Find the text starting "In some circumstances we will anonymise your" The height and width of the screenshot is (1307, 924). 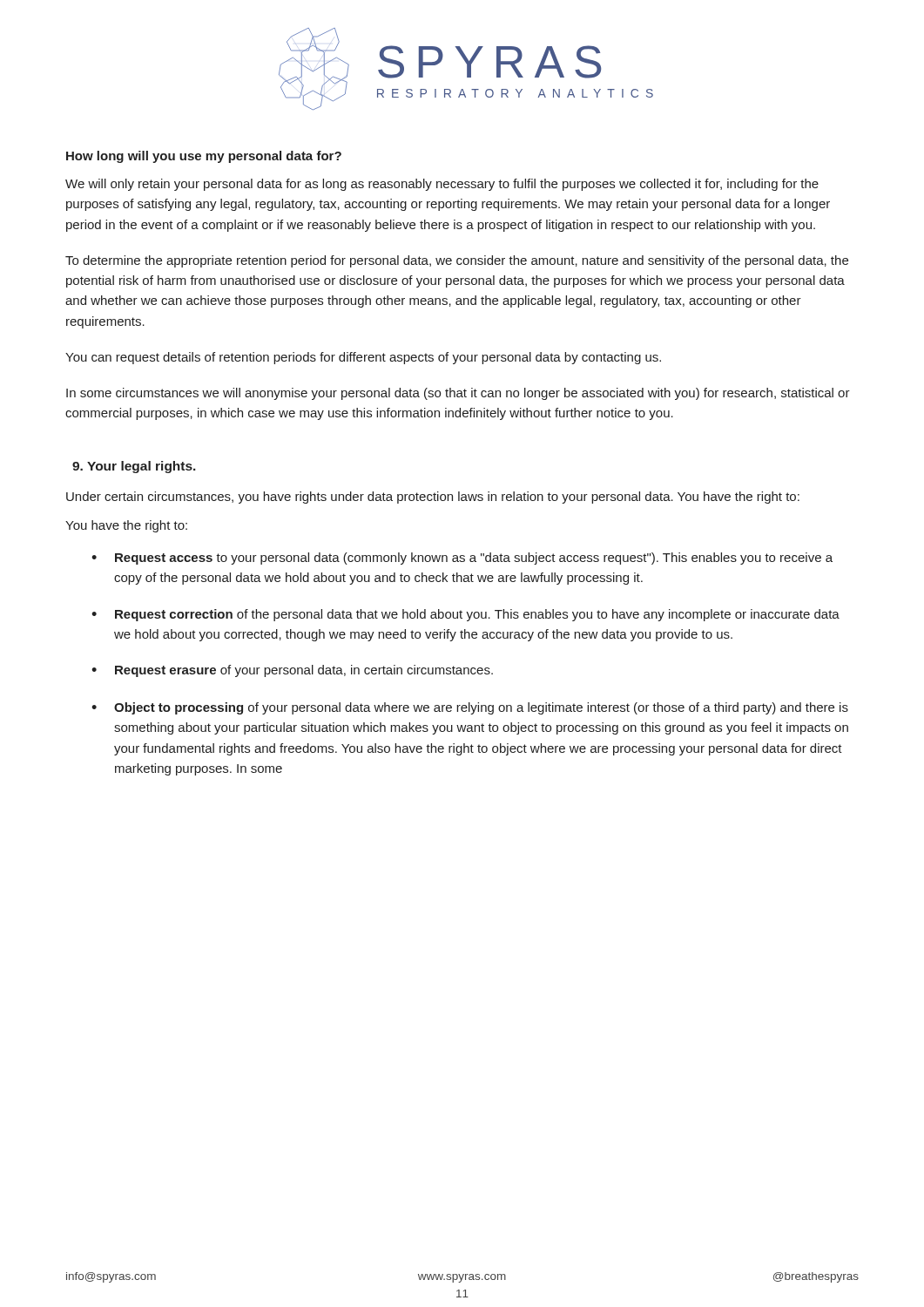[x=457, y=403]
